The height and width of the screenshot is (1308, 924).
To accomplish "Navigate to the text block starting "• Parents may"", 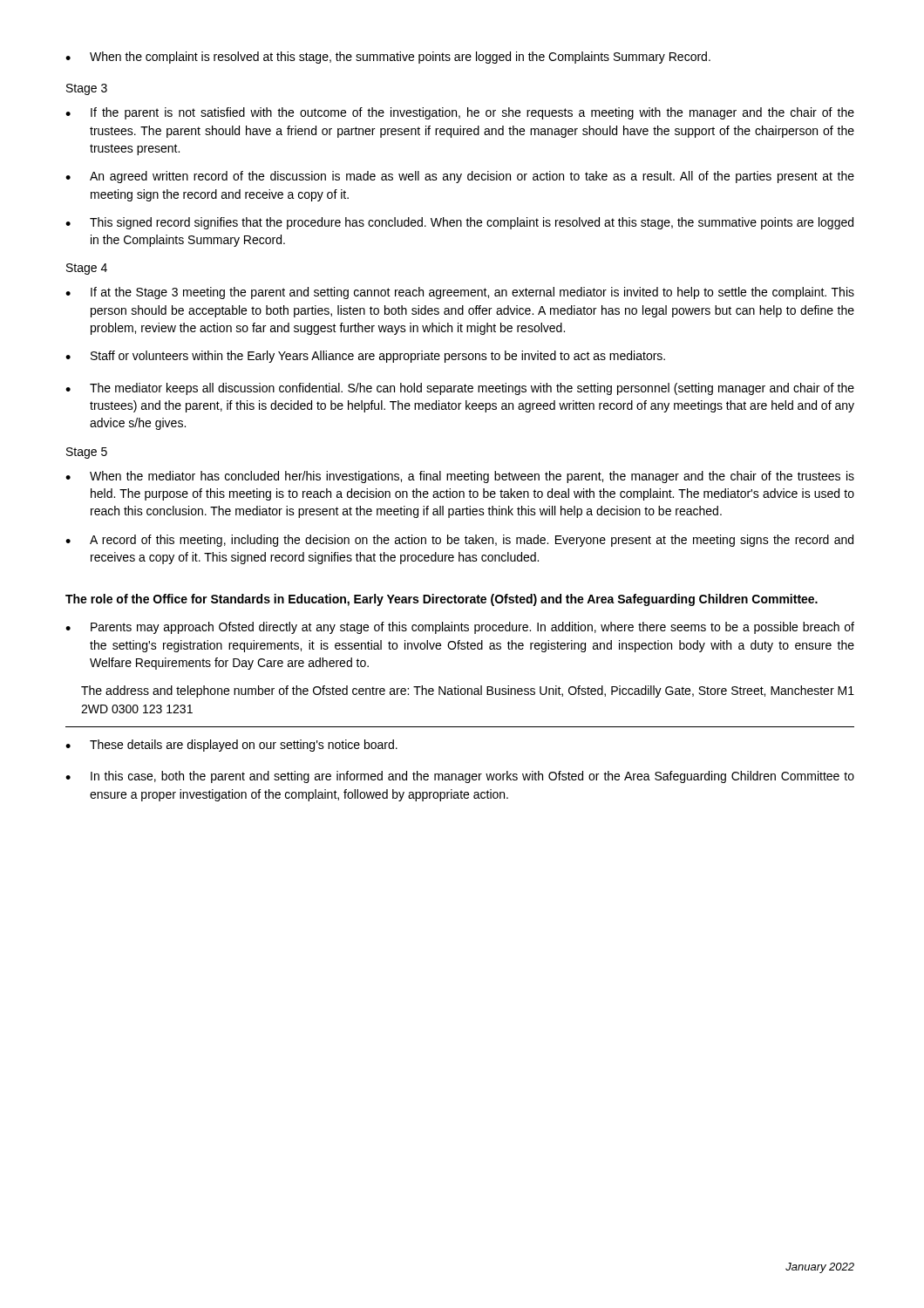I will (460, 645).
